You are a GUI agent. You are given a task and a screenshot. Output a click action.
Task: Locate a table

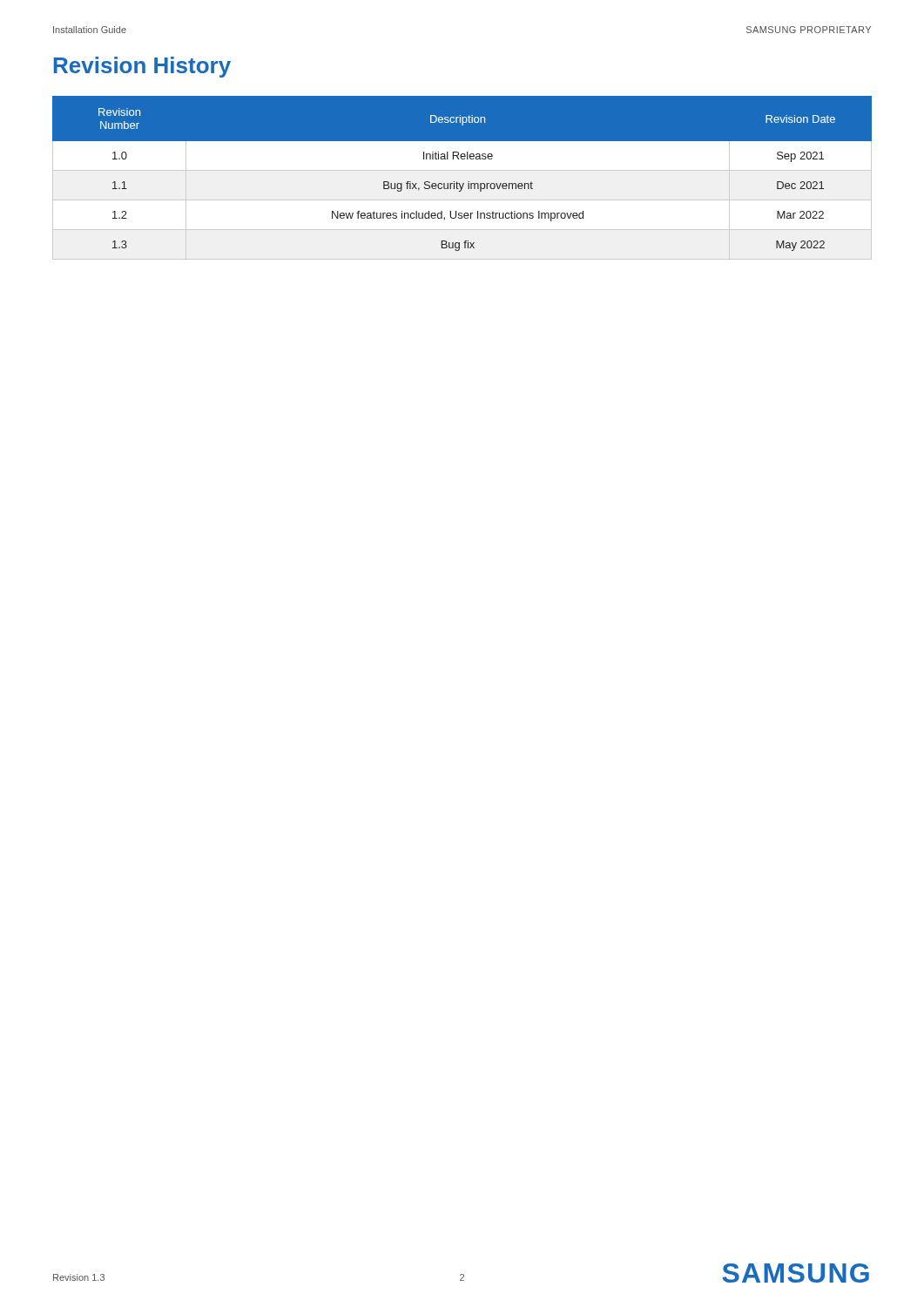click(462, 178)
